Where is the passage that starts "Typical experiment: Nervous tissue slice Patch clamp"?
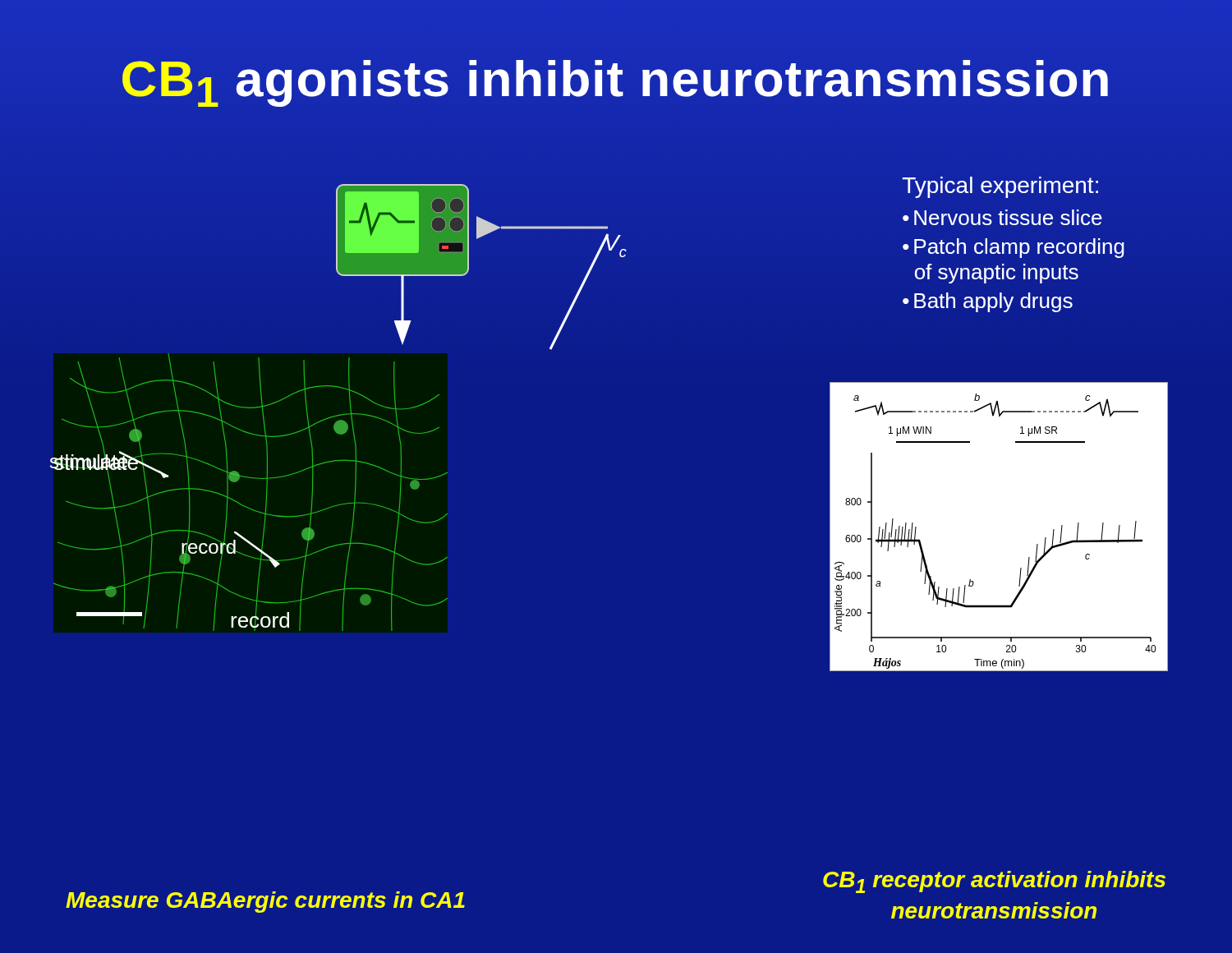Screen dimensions: 953x1232 (x=1014, y=243)
